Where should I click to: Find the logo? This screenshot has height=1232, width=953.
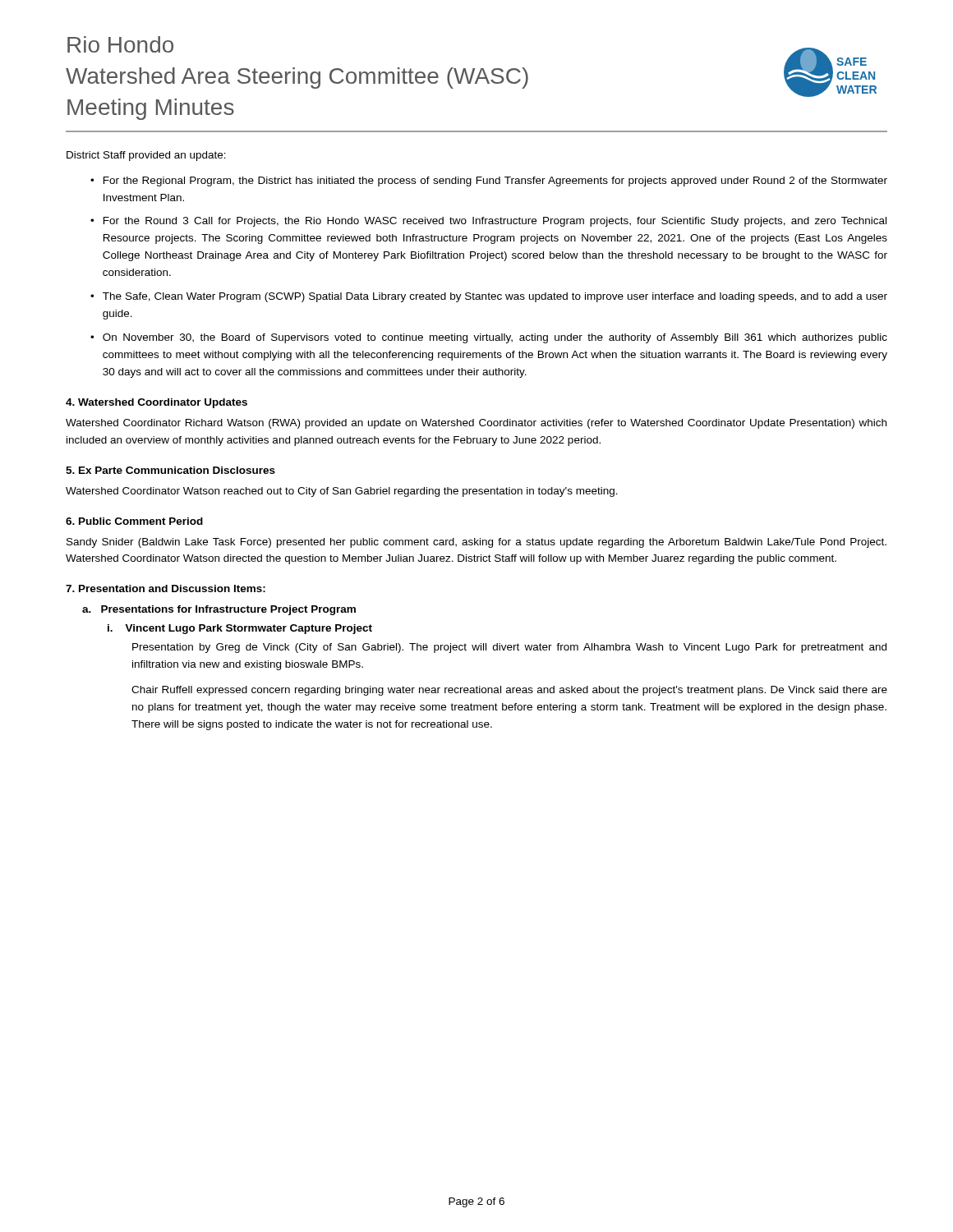tap(830, 72)
